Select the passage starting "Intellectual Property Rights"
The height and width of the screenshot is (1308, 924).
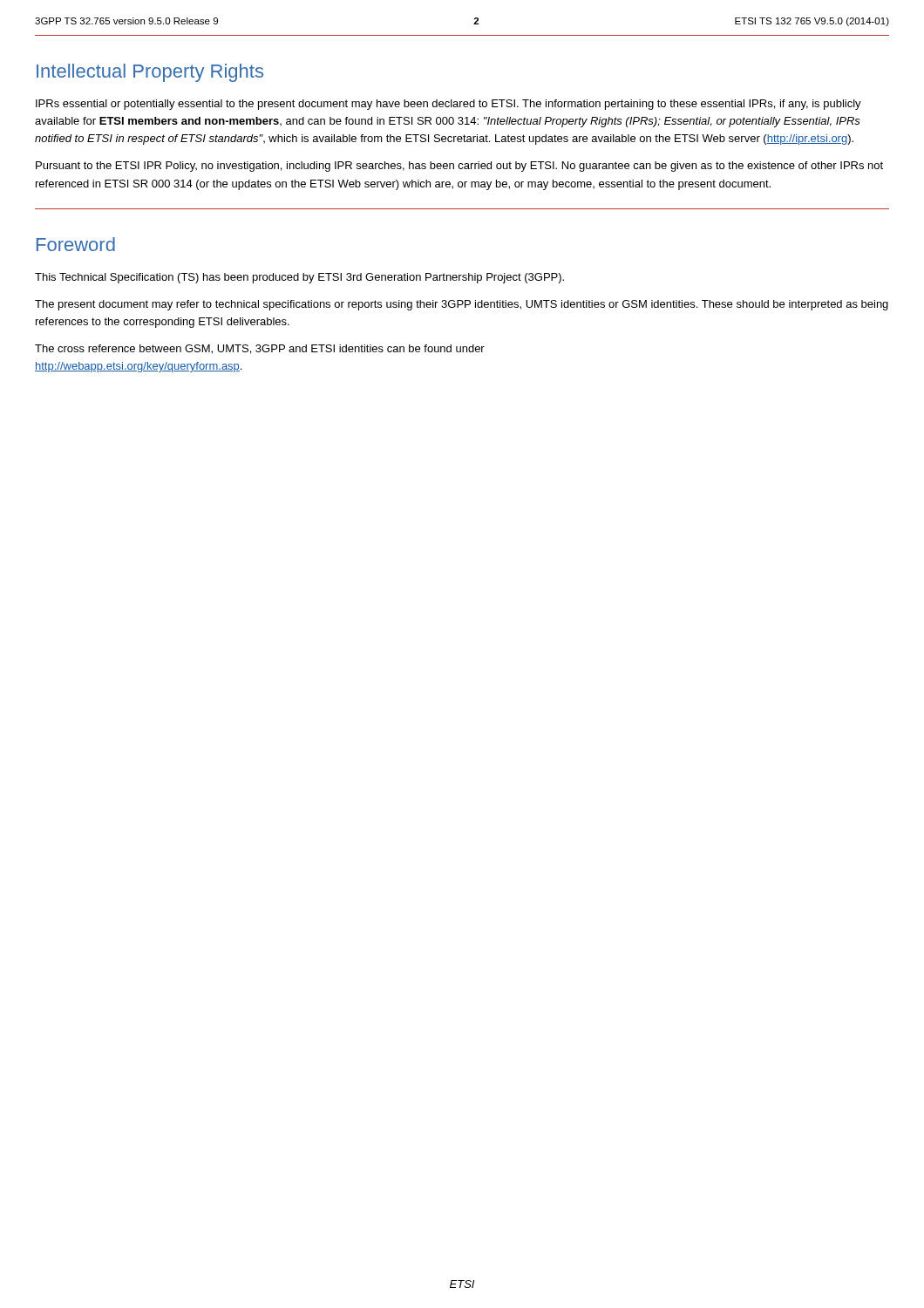(149, 71)
